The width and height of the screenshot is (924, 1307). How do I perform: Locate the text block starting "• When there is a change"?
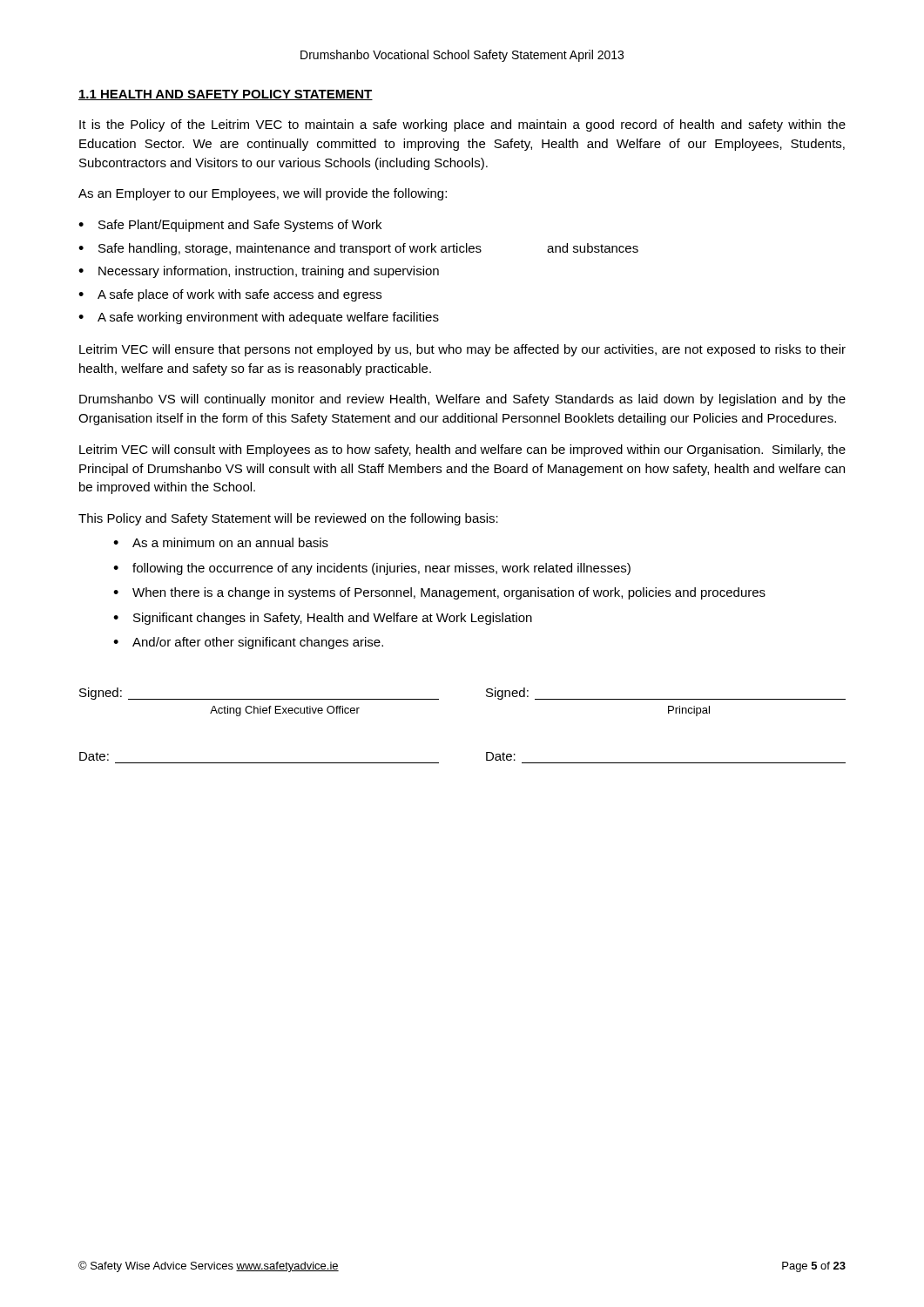tap(479, 593)
